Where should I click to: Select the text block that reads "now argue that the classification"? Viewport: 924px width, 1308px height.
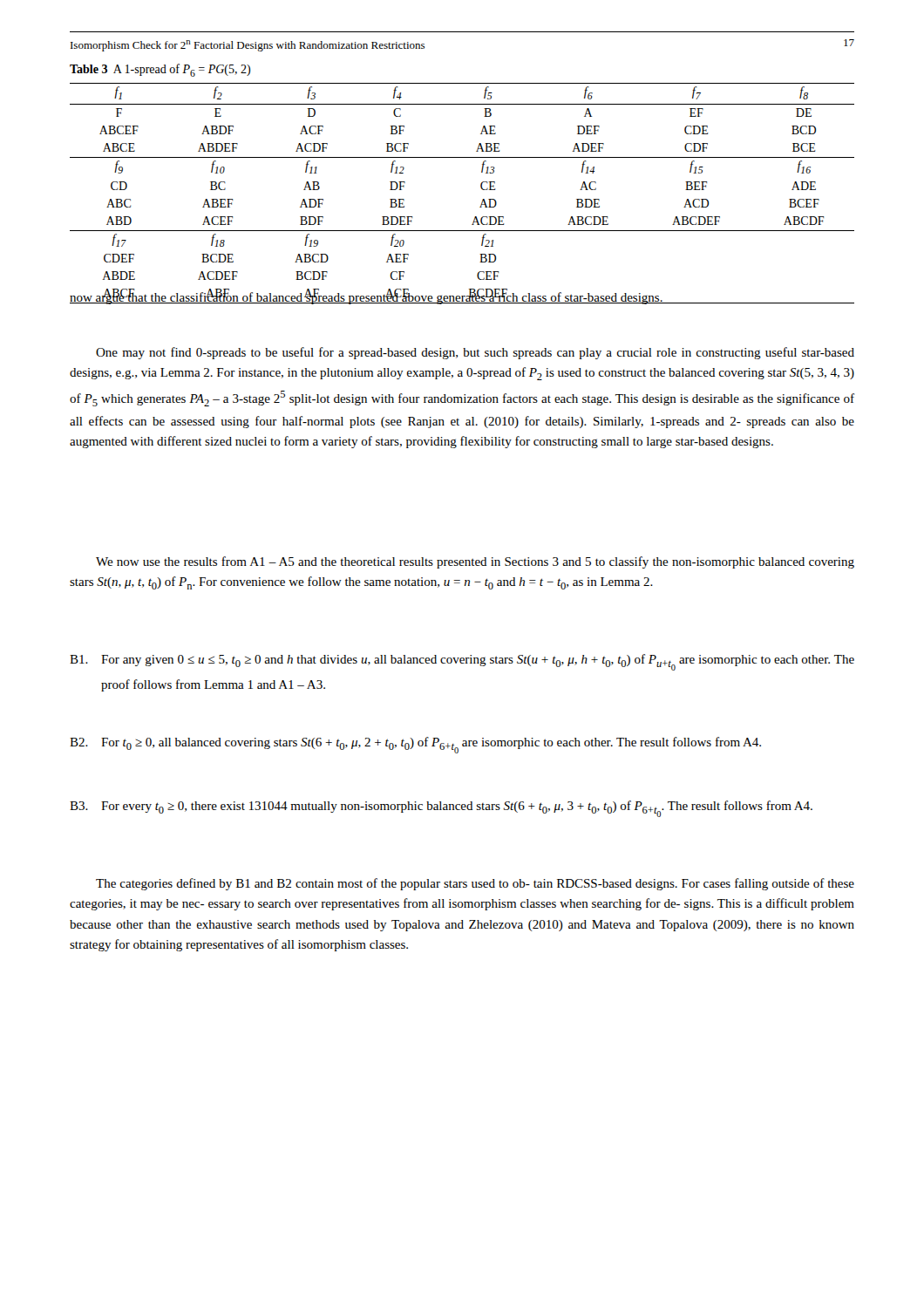pos(366,297)
